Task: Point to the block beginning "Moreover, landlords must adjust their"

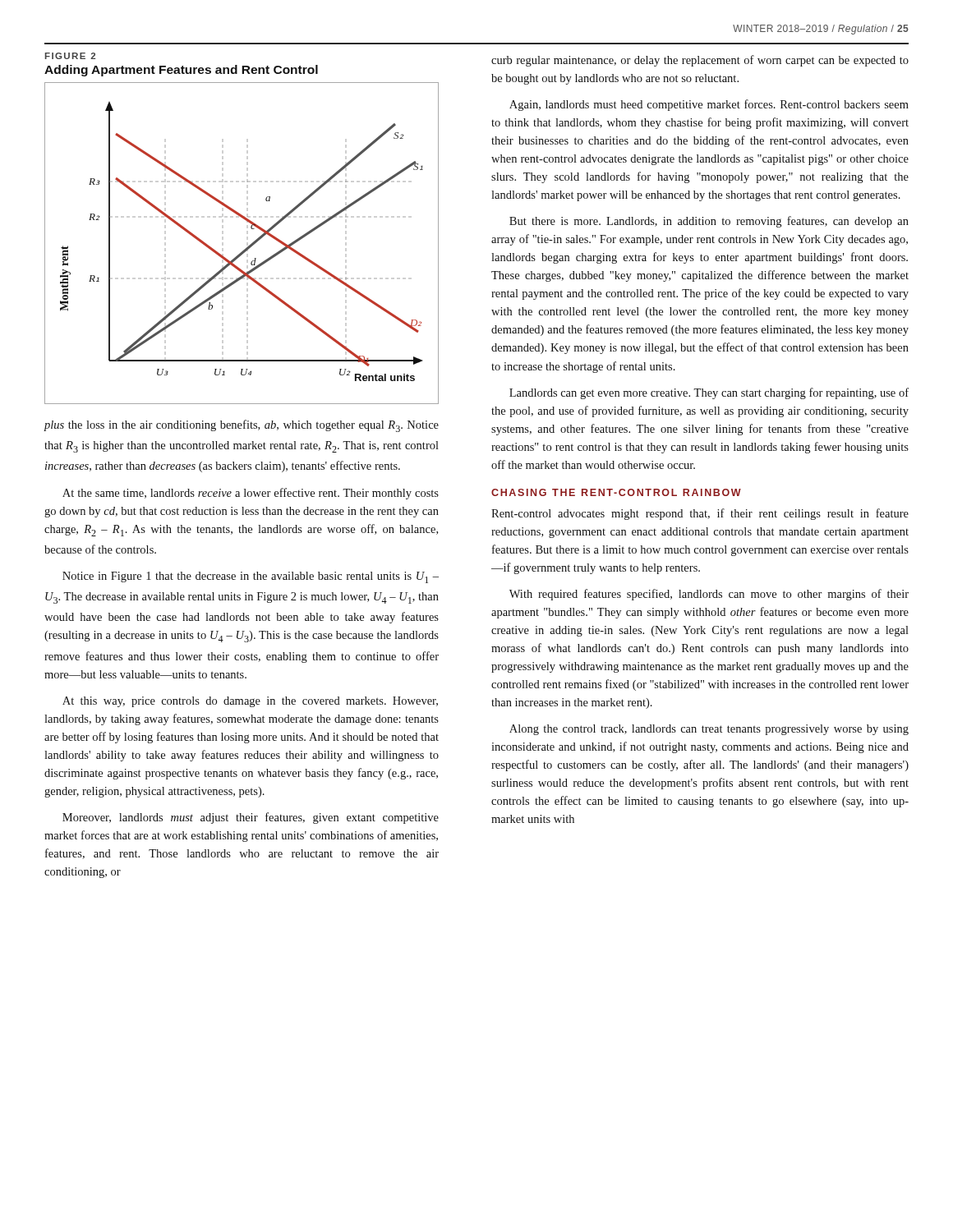Action: 242,844
